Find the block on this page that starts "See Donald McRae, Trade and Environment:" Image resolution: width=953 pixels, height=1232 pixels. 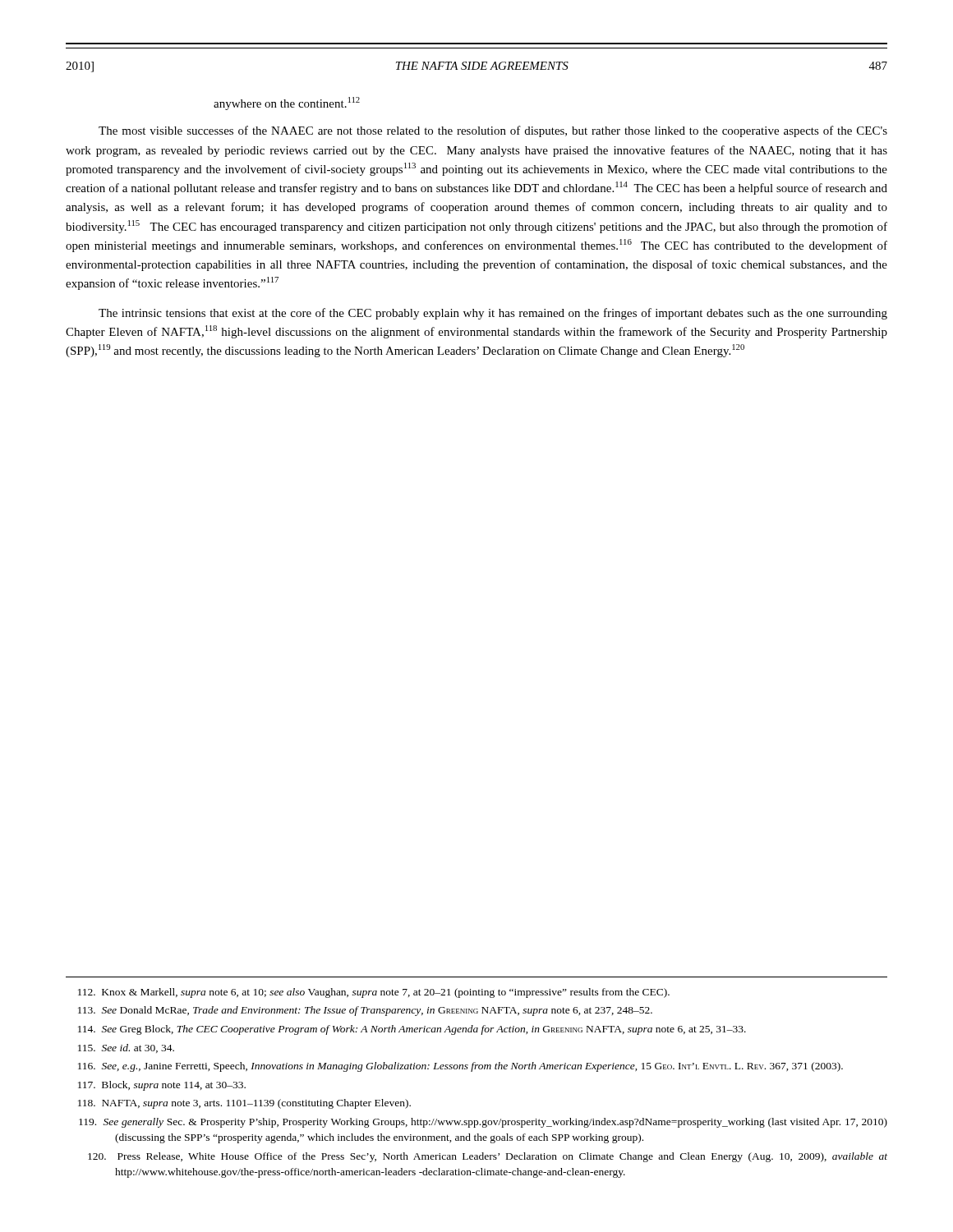[x=359, y=1010]
